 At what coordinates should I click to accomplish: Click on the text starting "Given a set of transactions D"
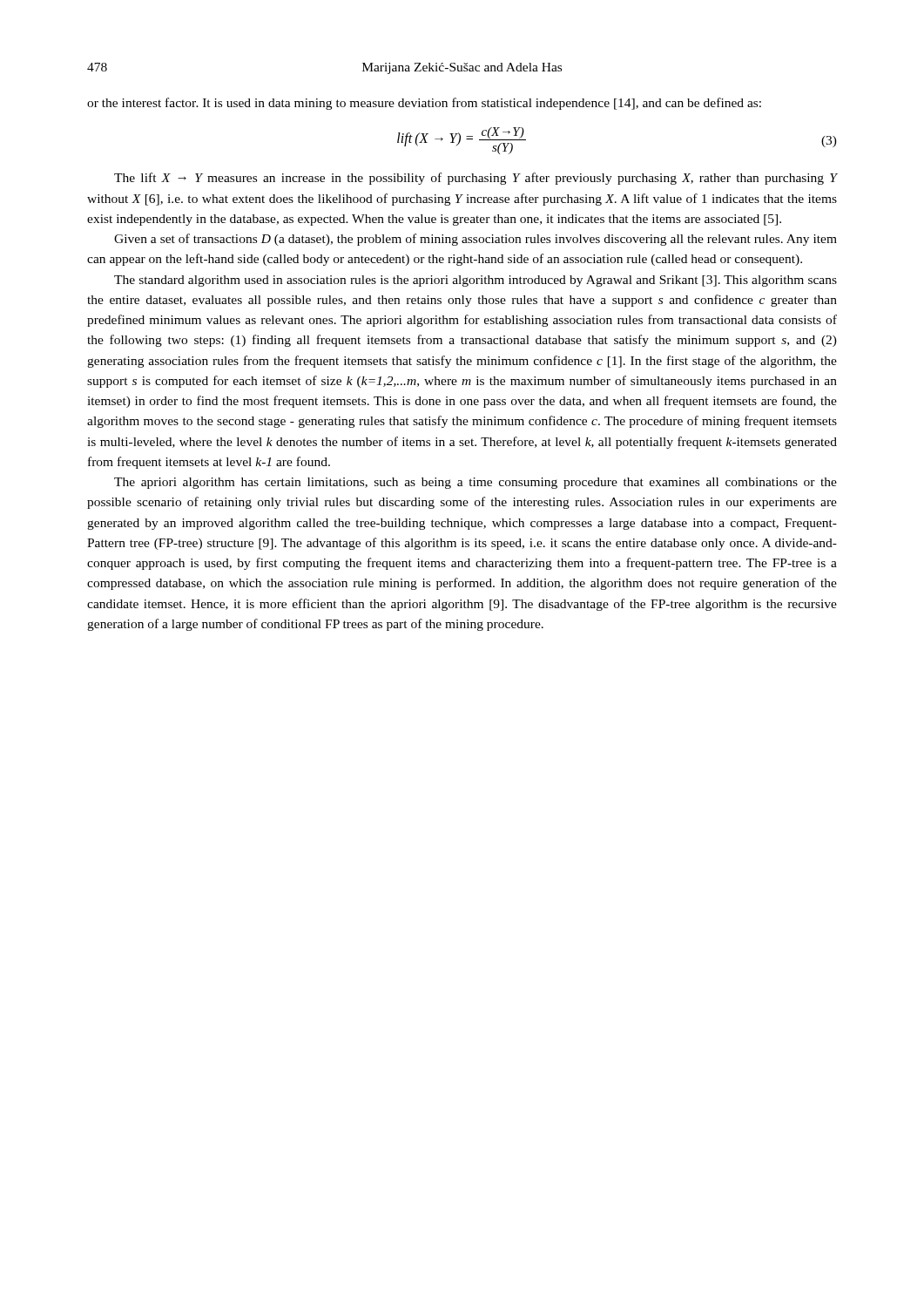pyautogui.click(x=462, y=249)
